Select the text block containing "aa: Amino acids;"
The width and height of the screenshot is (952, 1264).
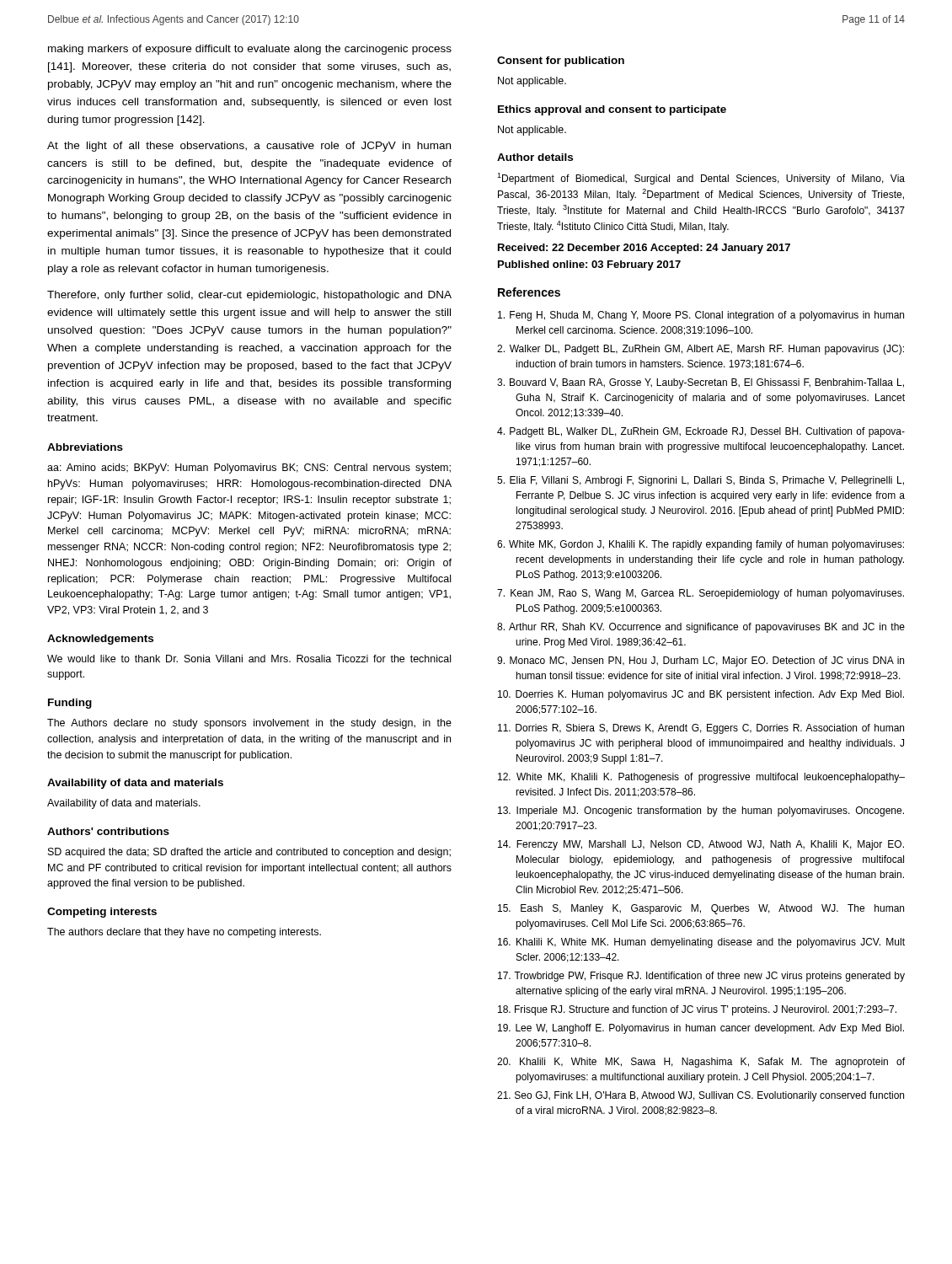click(x=249, y=539)
